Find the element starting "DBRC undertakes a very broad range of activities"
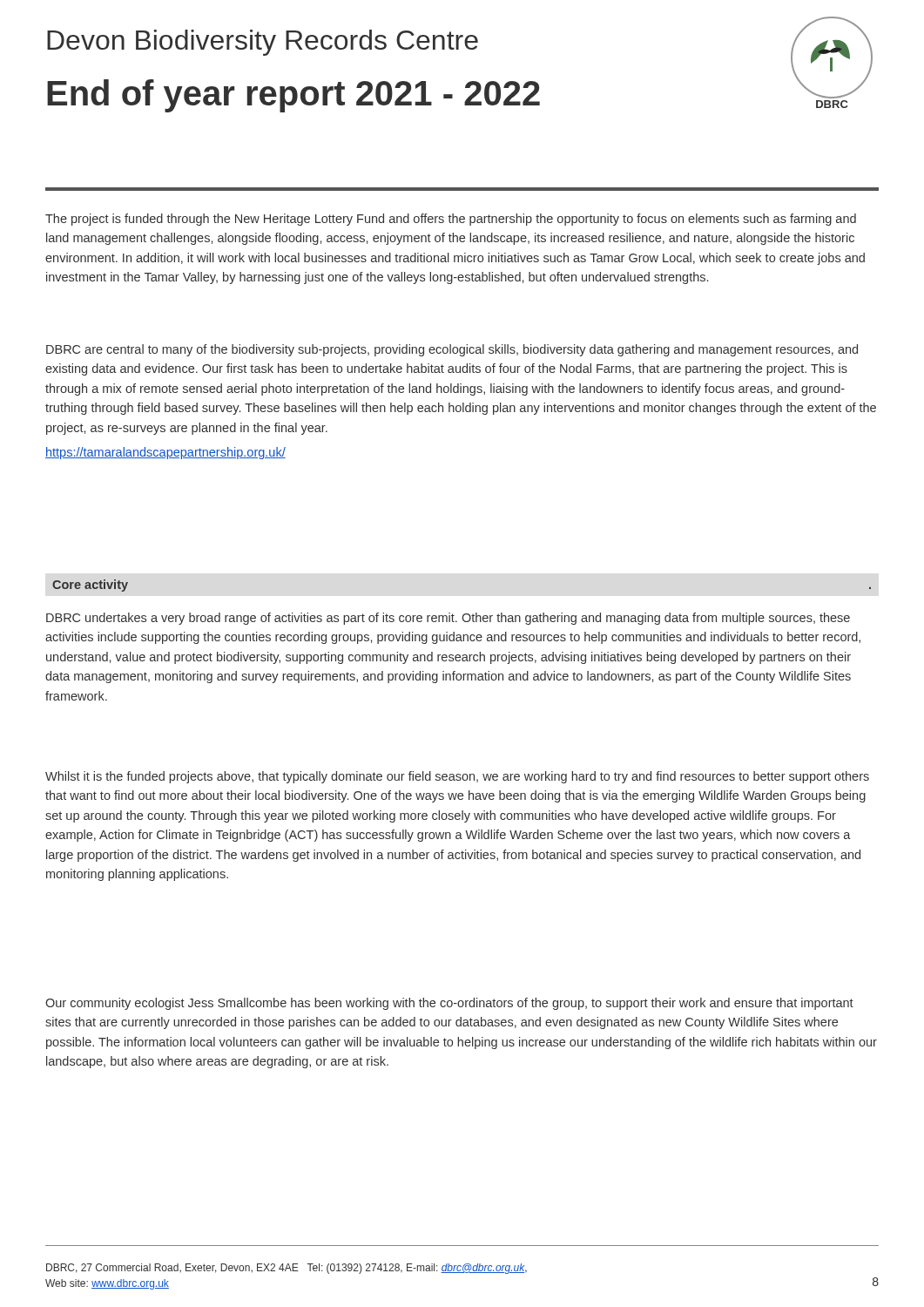This screenshot has height=1307, width=924. click(462, 657)
